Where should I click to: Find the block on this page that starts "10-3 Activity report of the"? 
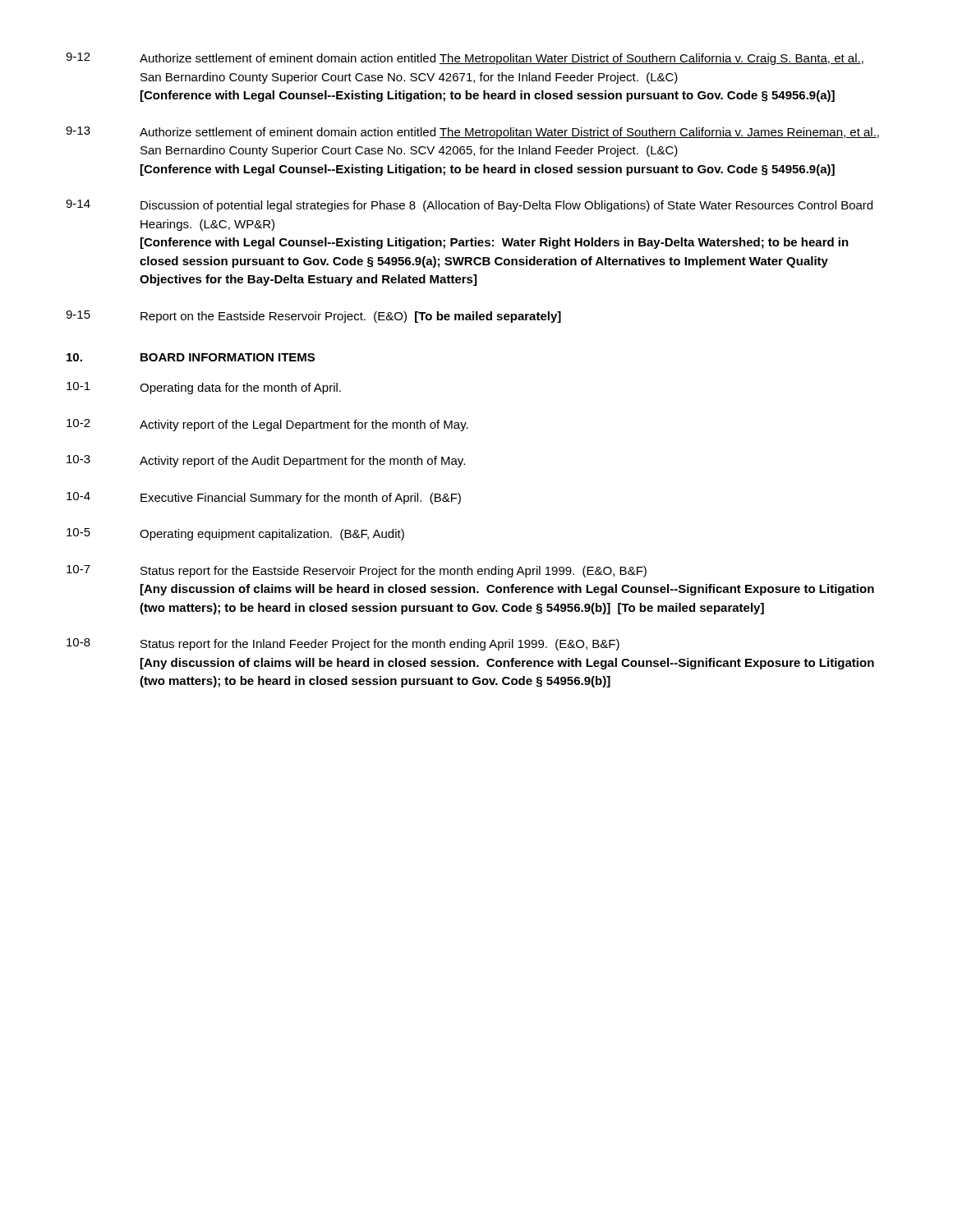coord(266,461)
